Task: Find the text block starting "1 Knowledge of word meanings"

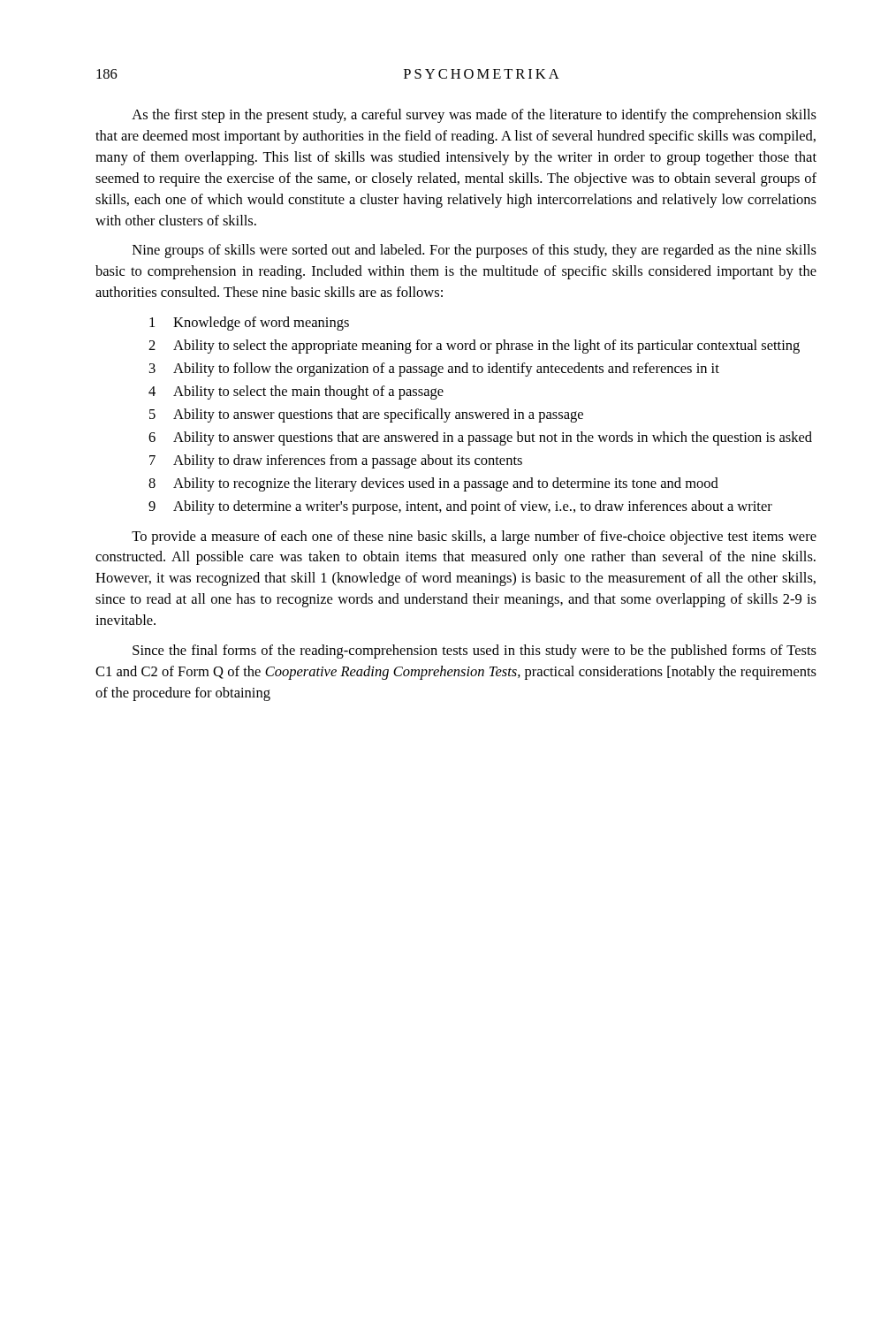Action: click(x=249, y=324)
